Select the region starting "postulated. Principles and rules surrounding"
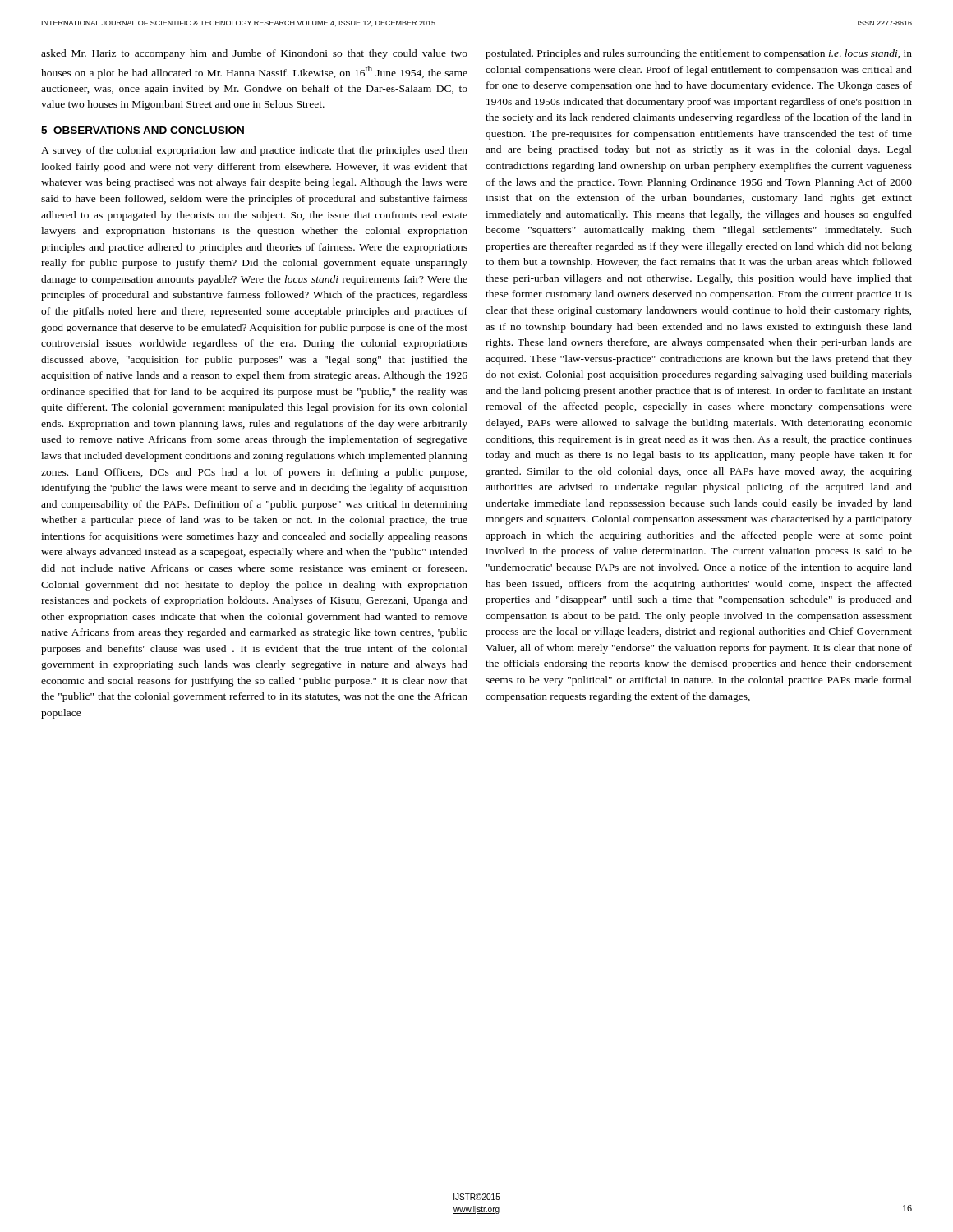This screenshot has width=953, height=1232. click(x=699, y=374)
